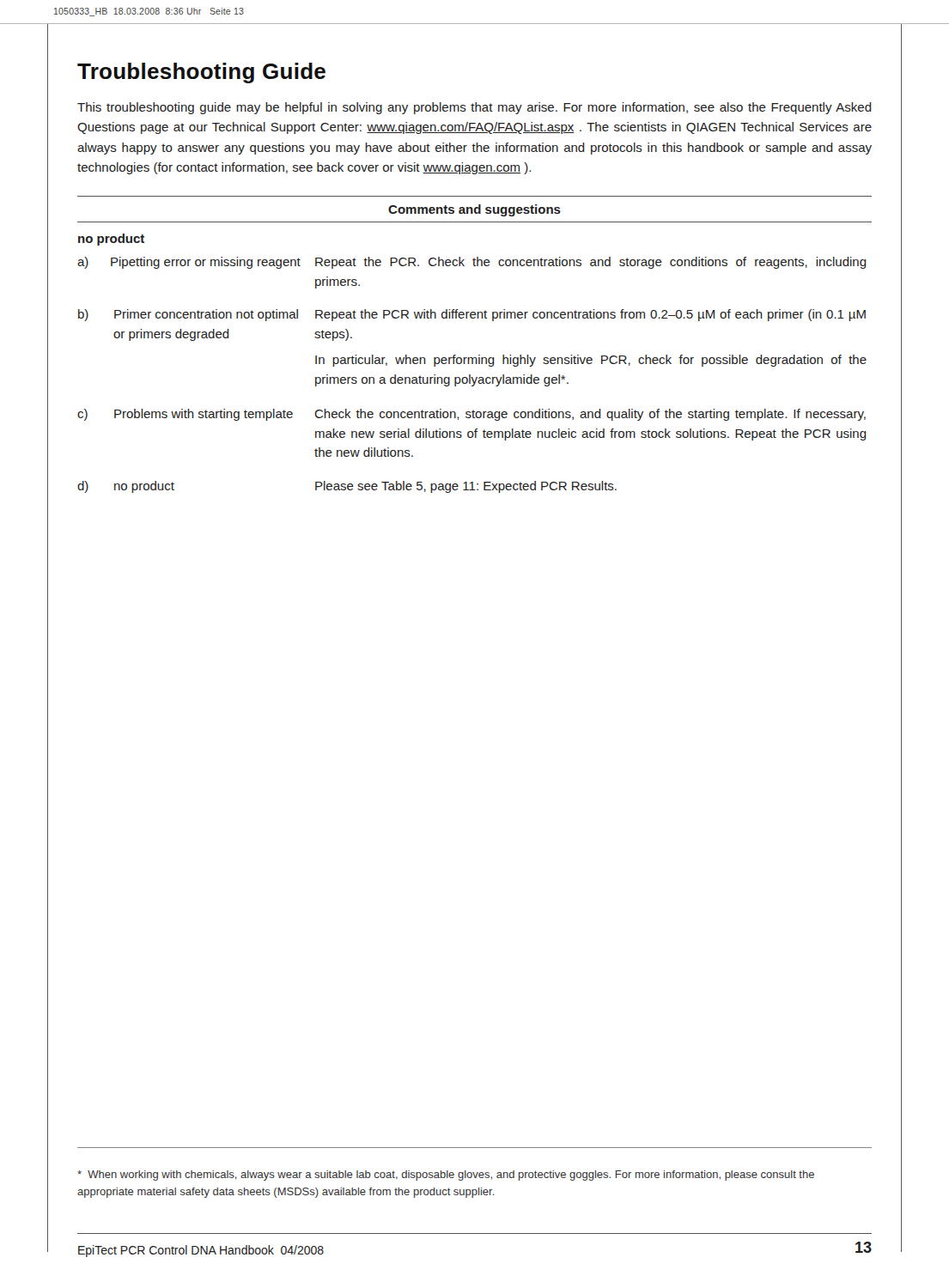Select the title
This screenshot has width=949, height=1288.
click(202, 72)
